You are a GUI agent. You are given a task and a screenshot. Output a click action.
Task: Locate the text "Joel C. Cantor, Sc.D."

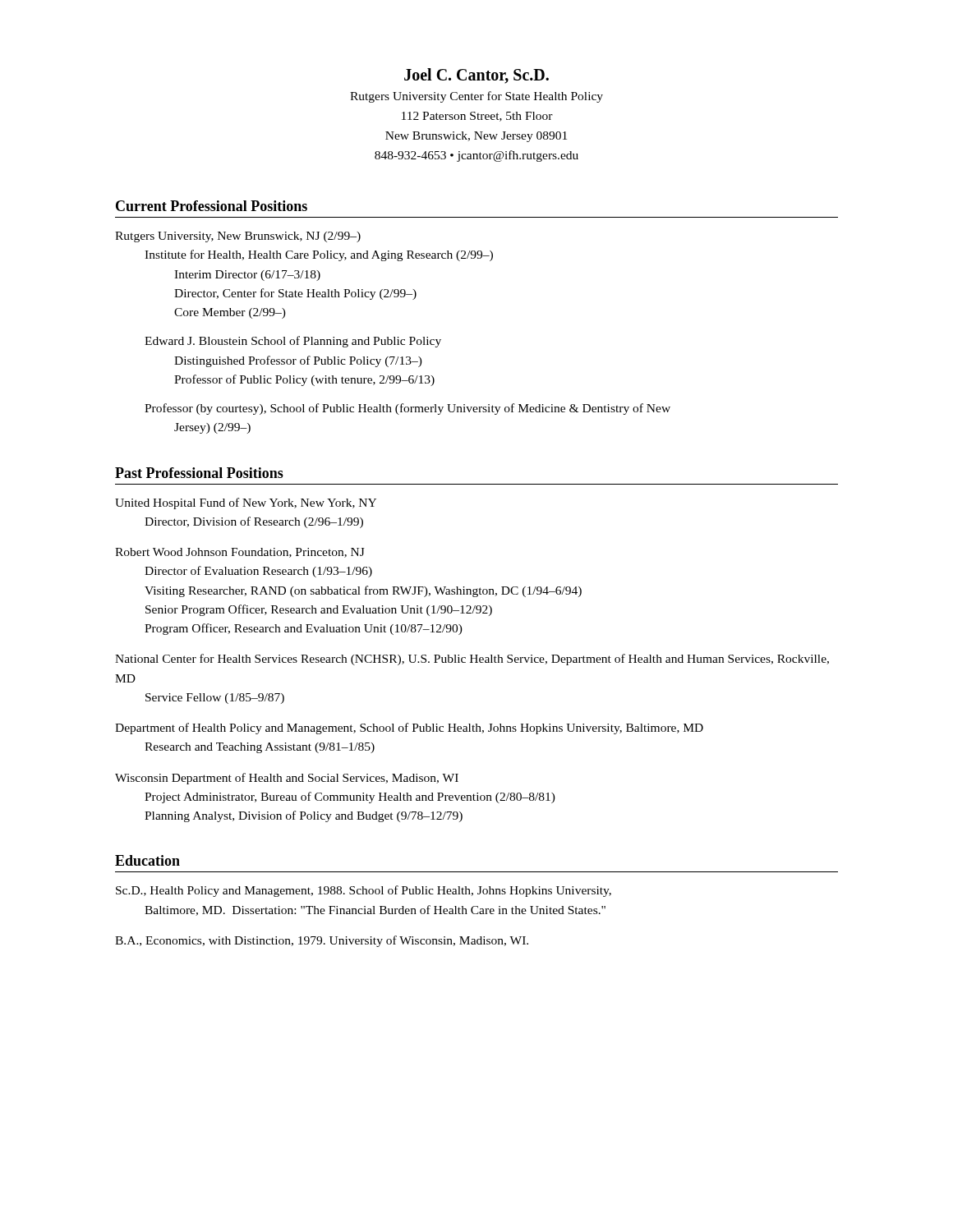pos(476,75)
